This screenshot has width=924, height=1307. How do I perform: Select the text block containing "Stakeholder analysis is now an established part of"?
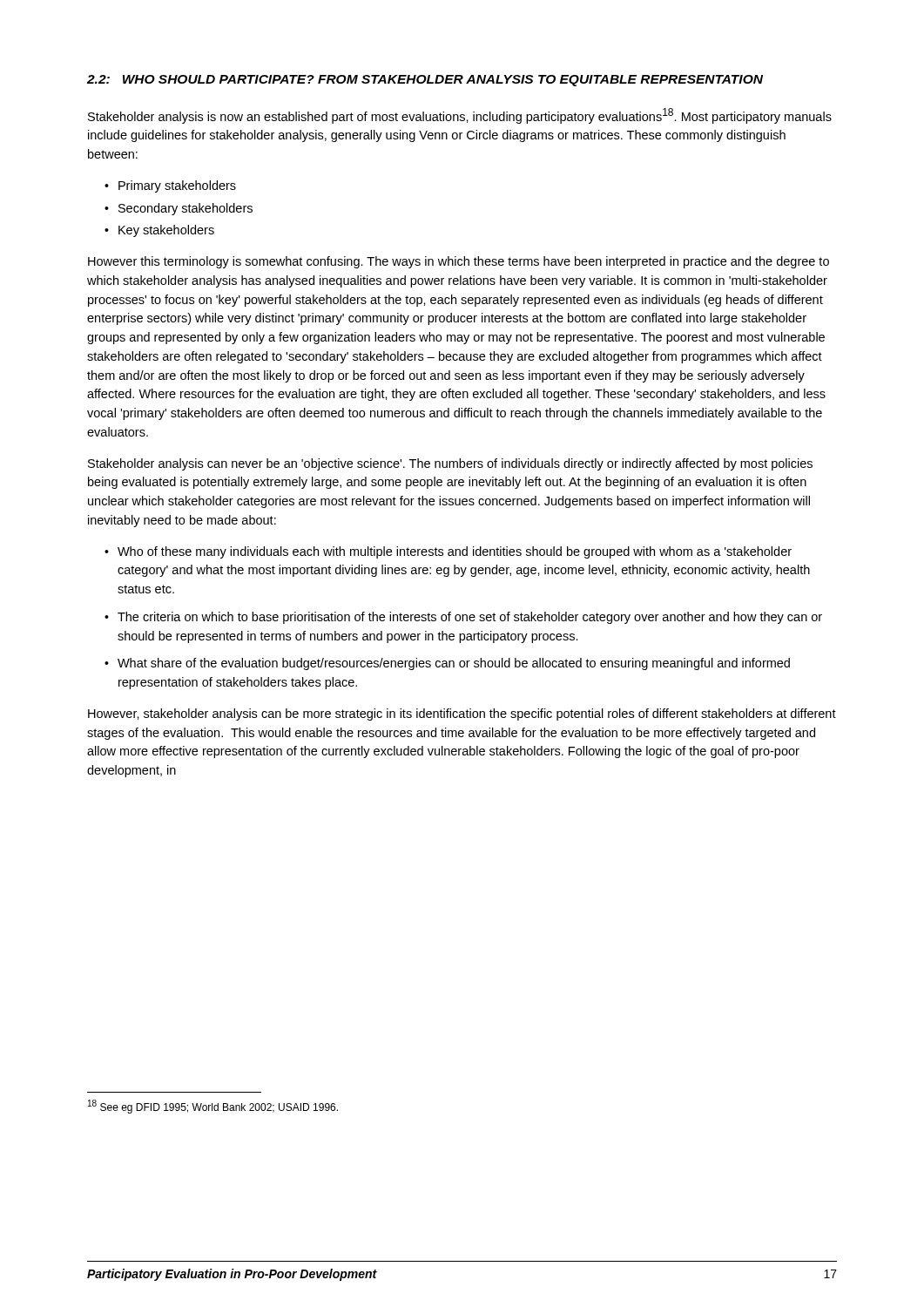click(x=459, y=134)
